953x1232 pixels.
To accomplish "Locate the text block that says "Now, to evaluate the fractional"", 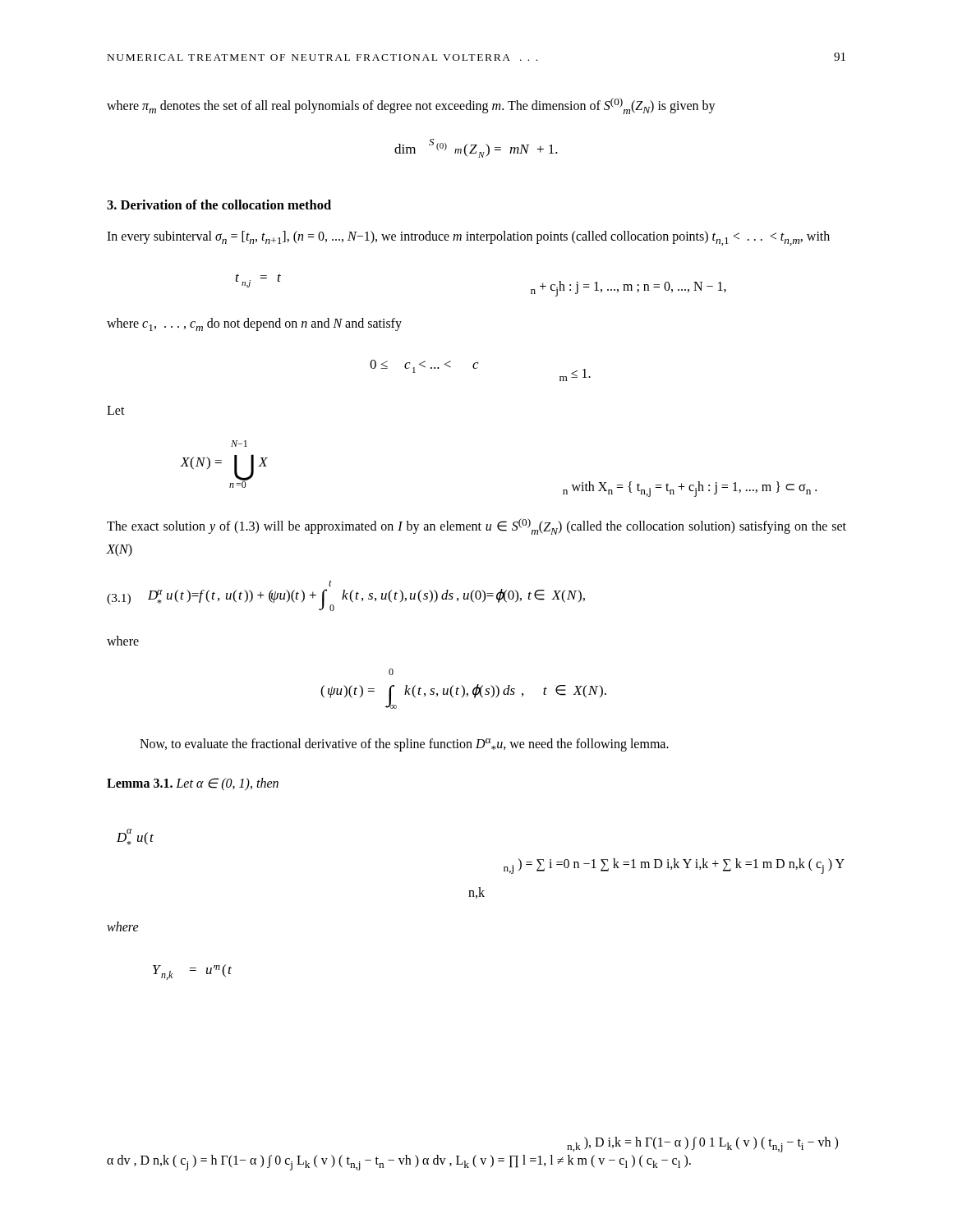I will point(476,745).
